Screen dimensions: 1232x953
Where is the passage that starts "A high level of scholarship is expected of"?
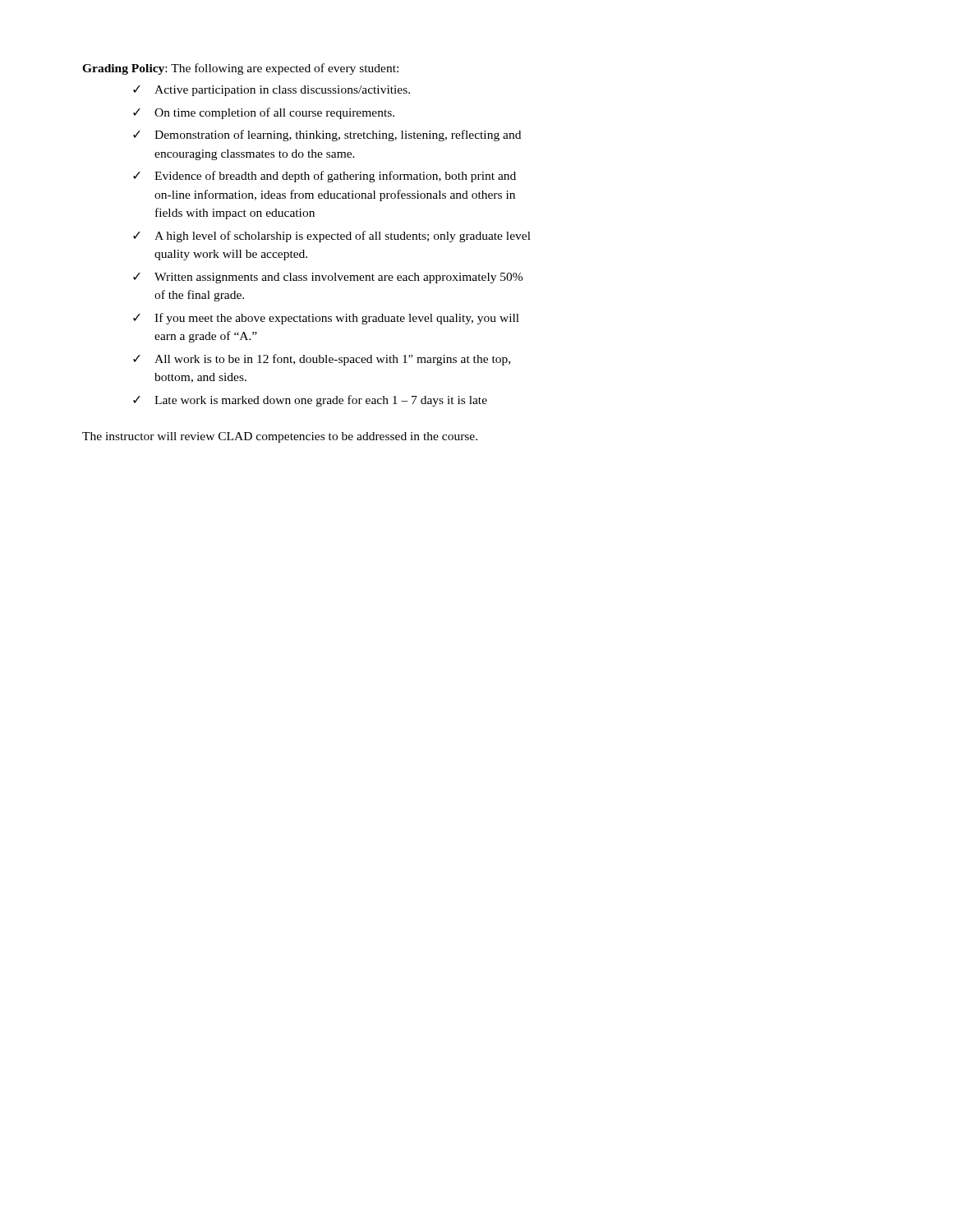pyautogui.click(x=343, y=244)
